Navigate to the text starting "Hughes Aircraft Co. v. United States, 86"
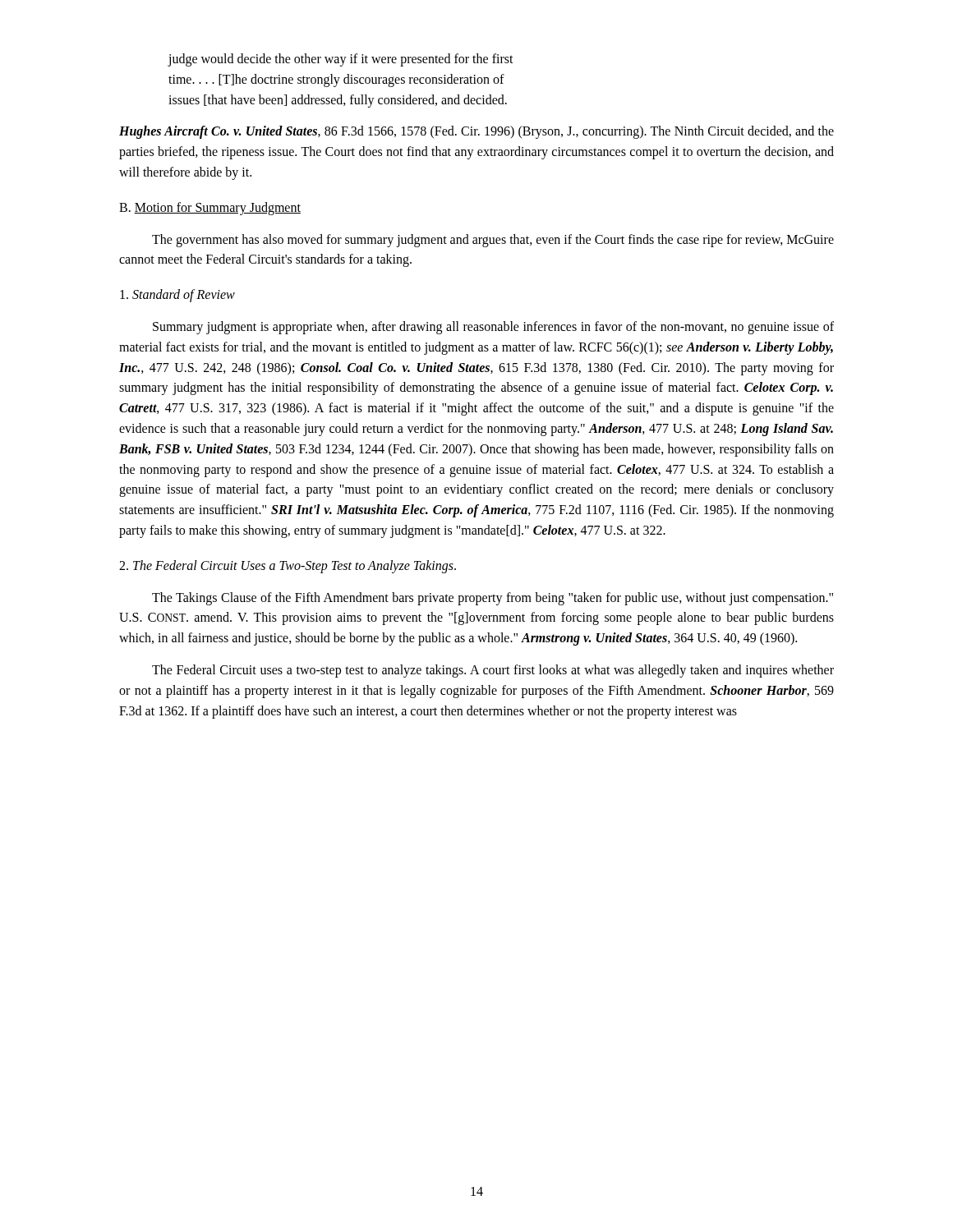This screenshot has height=1232, width=953. point(476,152)
